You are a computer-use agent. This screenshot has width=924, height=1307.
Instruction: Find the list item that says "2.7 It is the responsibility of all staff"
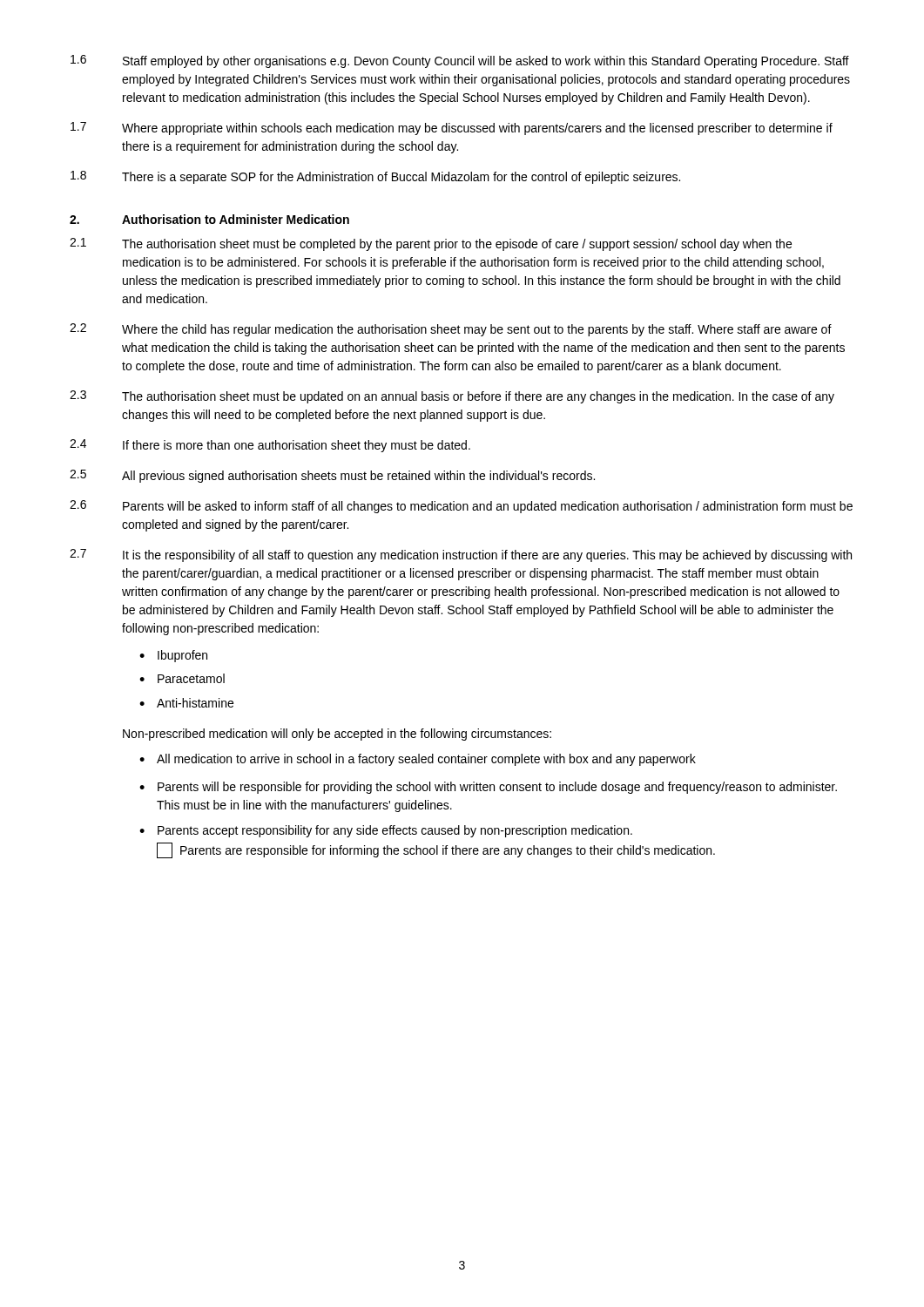tap(462, 592)
